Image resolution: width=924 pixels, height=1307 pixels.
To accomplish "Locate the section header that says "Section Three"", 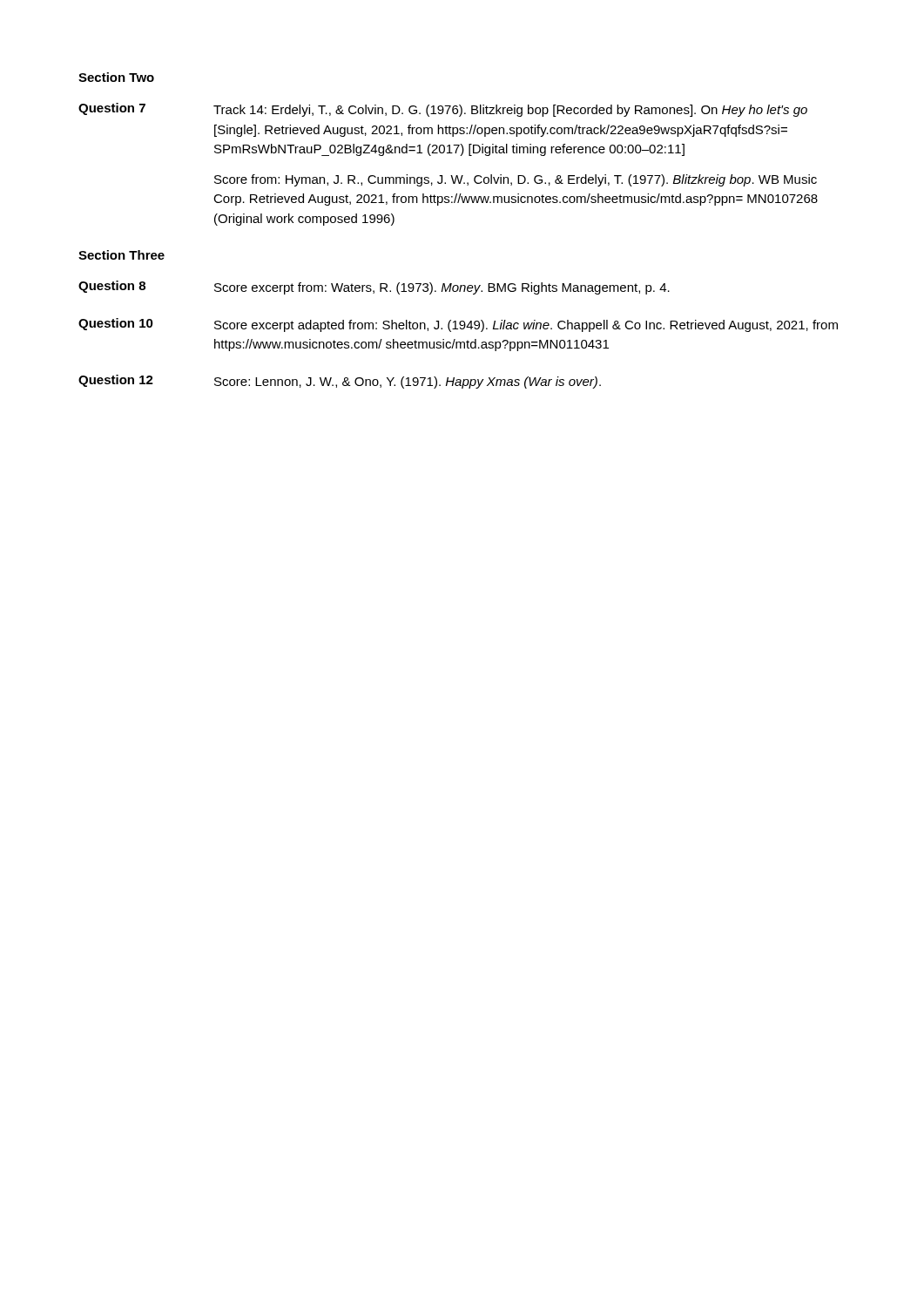I will 122,255.
